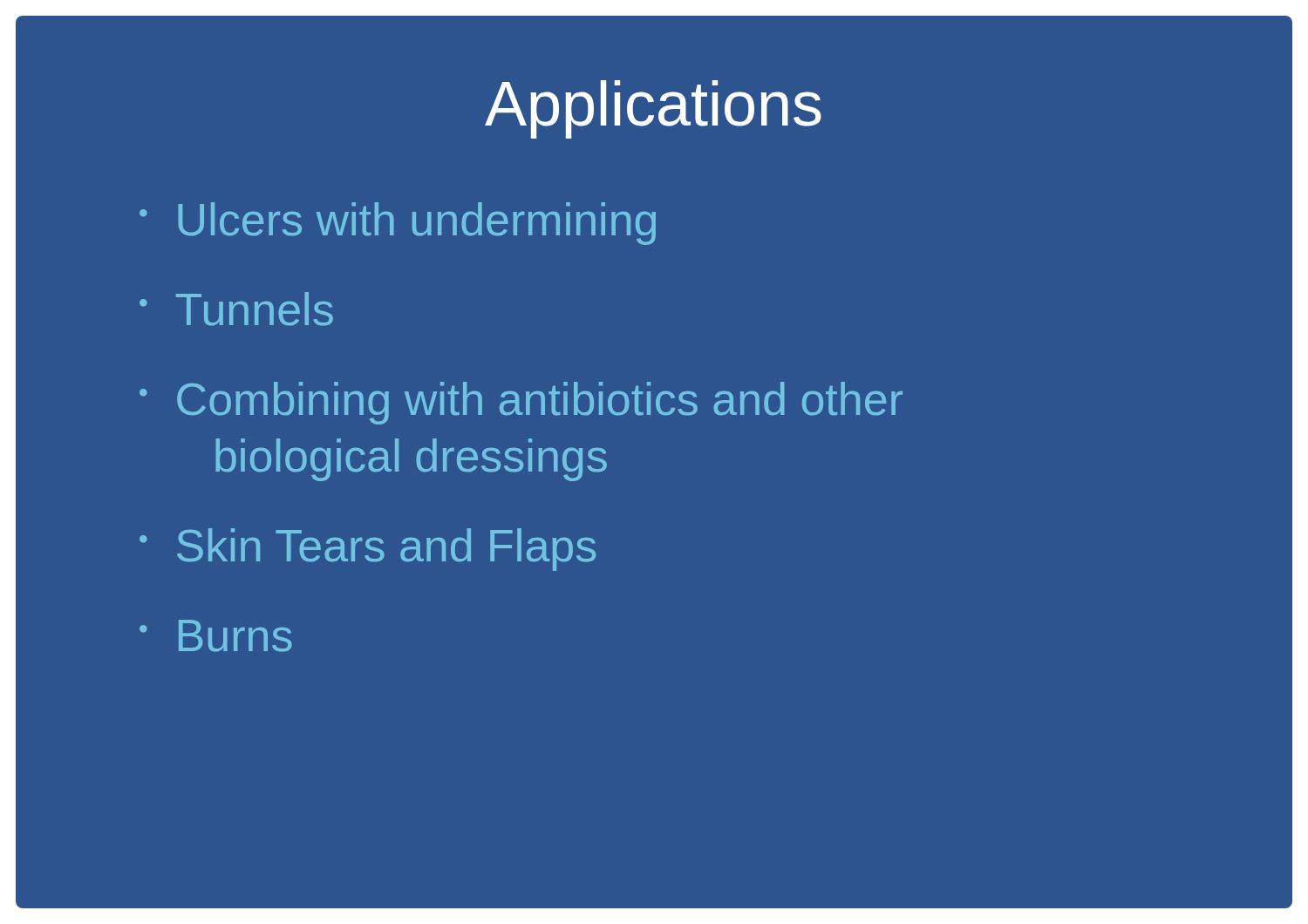Locate the text "• Tunnels"

[236, 310]
